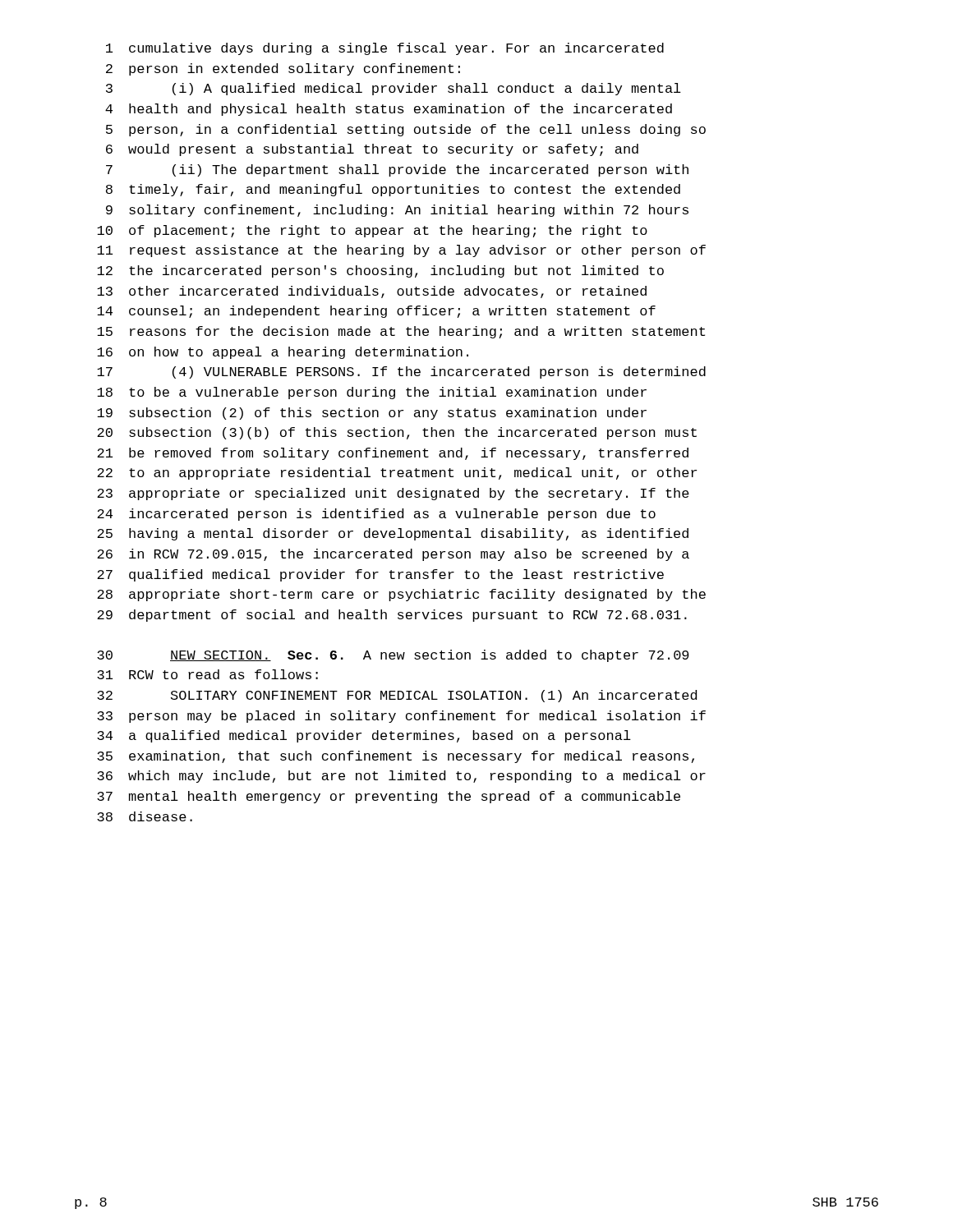Point to the block beginning "17 (4) VULNERABLE PERSONS. If the"

coord(476,373)
